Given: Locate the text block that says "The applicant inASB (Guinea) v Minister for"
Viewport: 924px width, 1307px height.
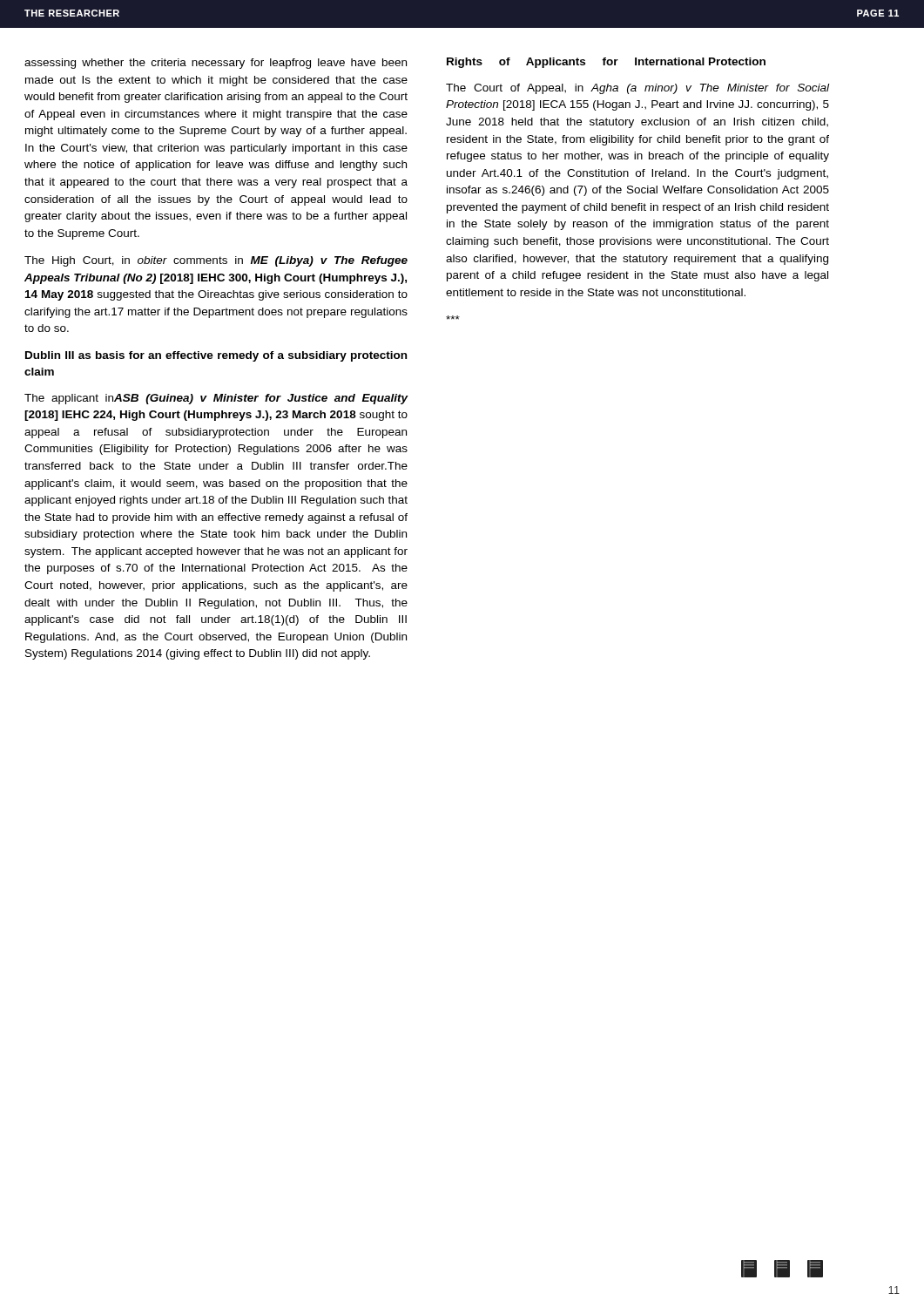Looking at the screenshot, I should coord(216,526).
